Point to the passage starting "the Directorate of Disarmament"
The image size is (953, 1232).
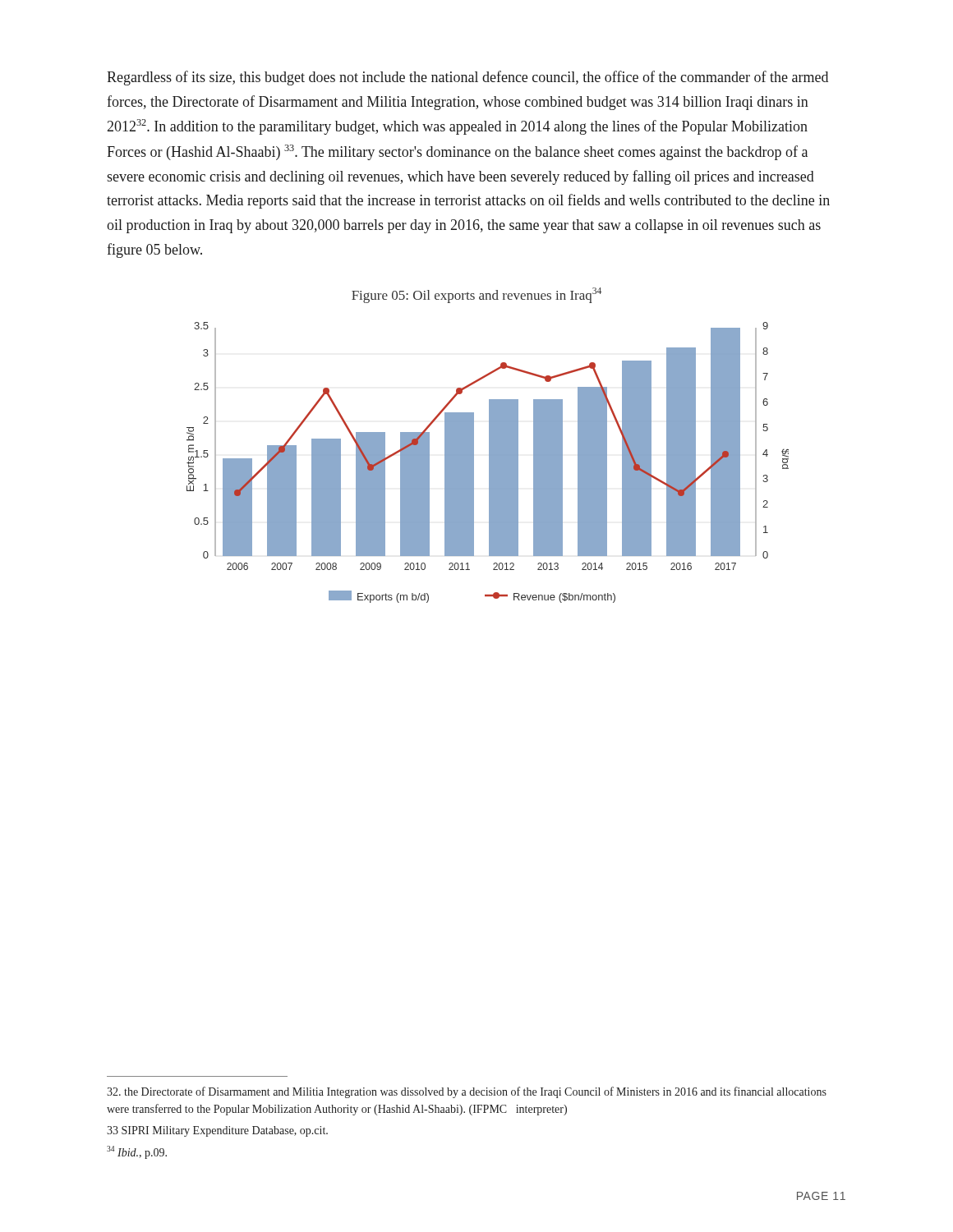pyautogui.click(x=467, y=1101)
